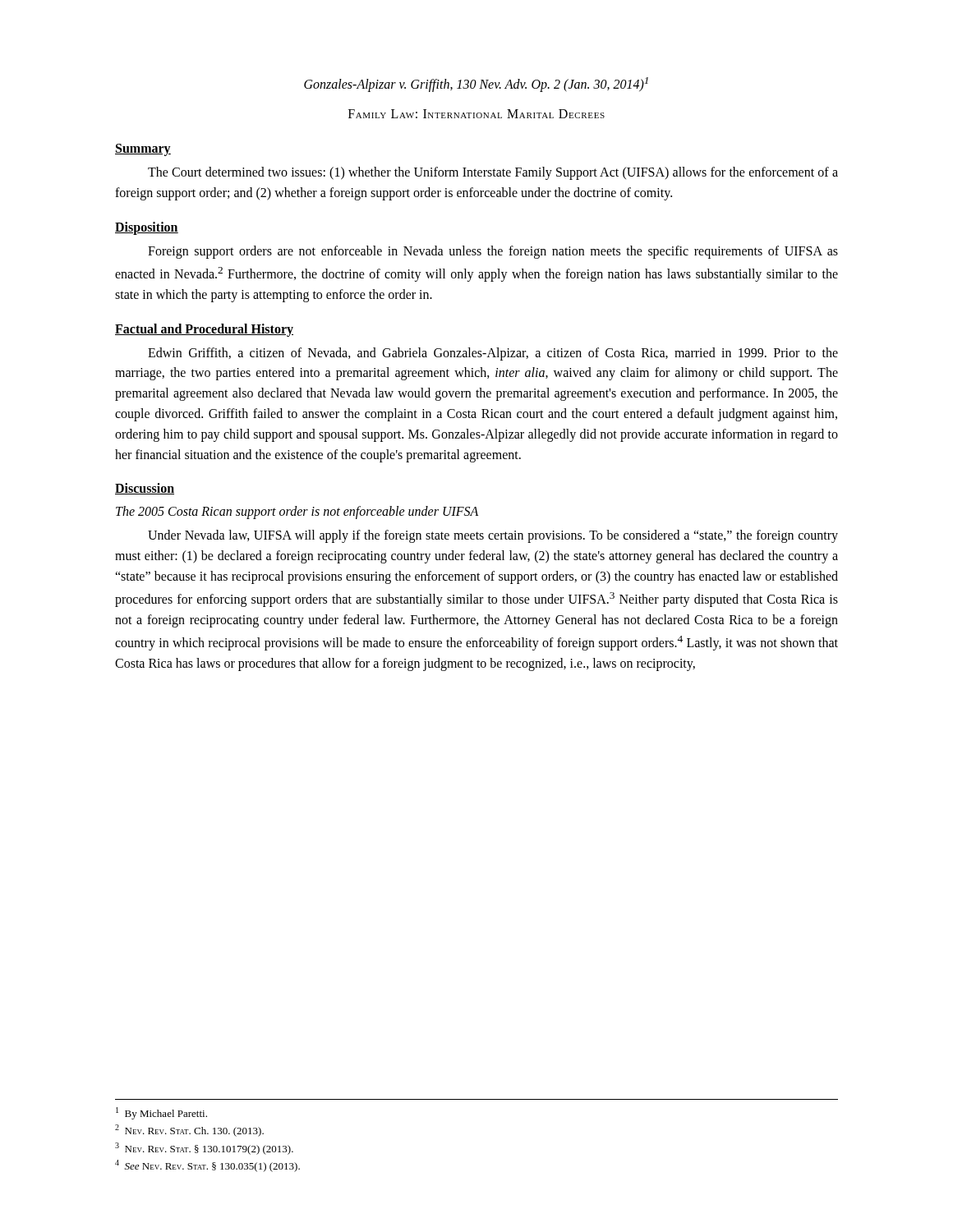Image resolution: width=953 pixels, height=1232 pixels.
Task: Locate the title
Action: pos(476,83)
